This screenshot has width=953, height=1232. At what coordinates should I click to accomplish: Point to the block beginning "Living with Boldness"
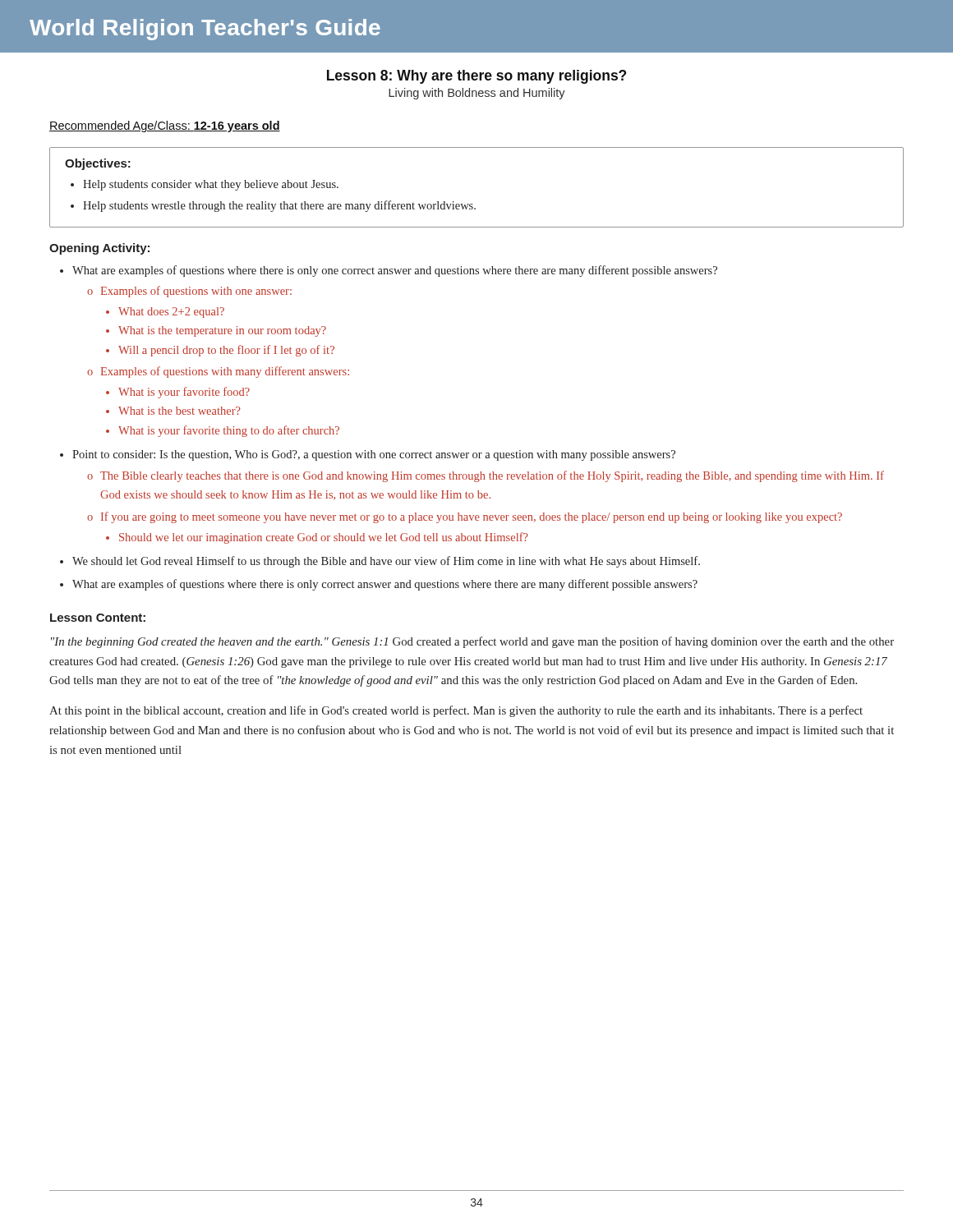click(476, 93)
